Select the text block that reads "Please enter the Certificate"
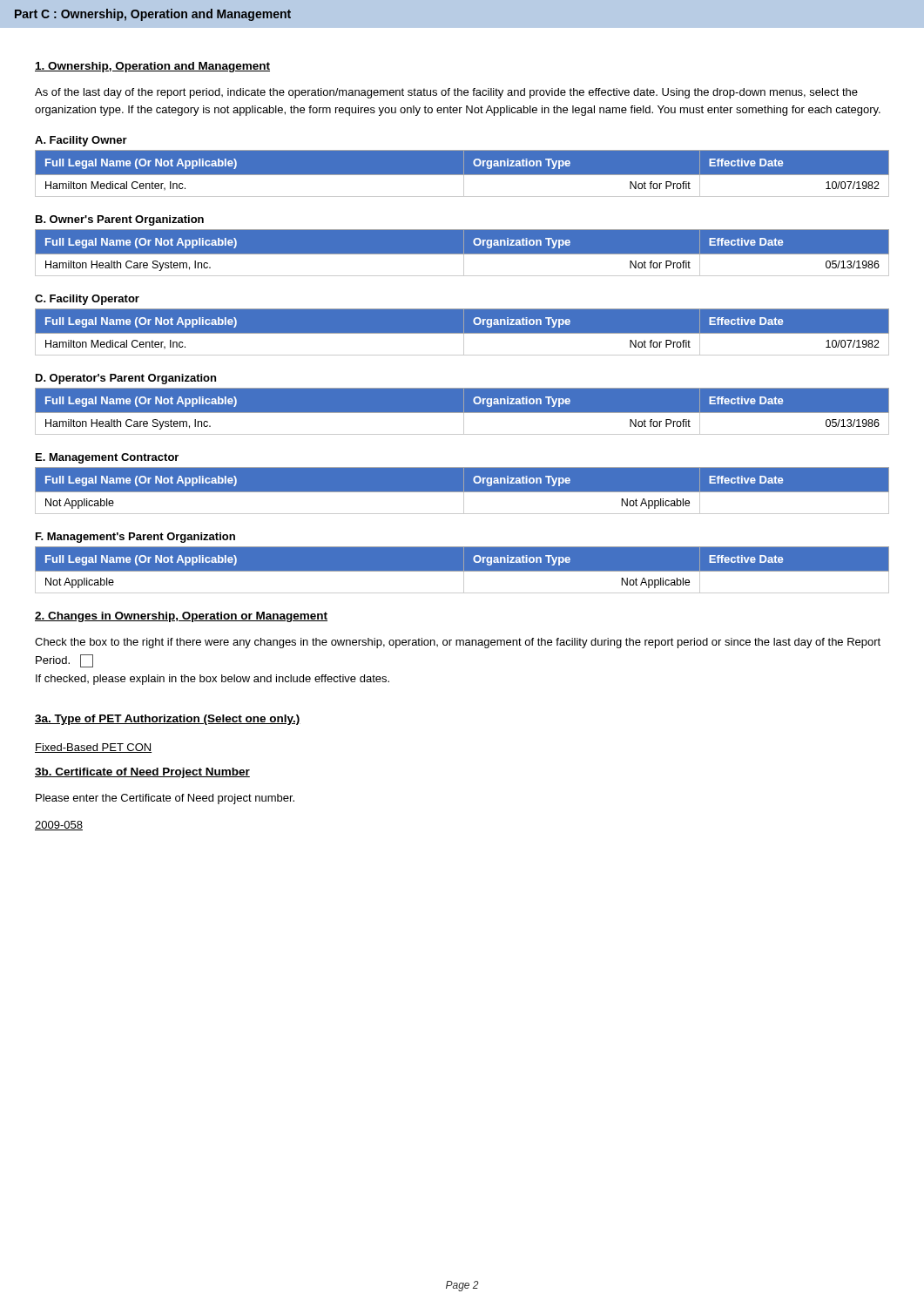 (165, 799)
